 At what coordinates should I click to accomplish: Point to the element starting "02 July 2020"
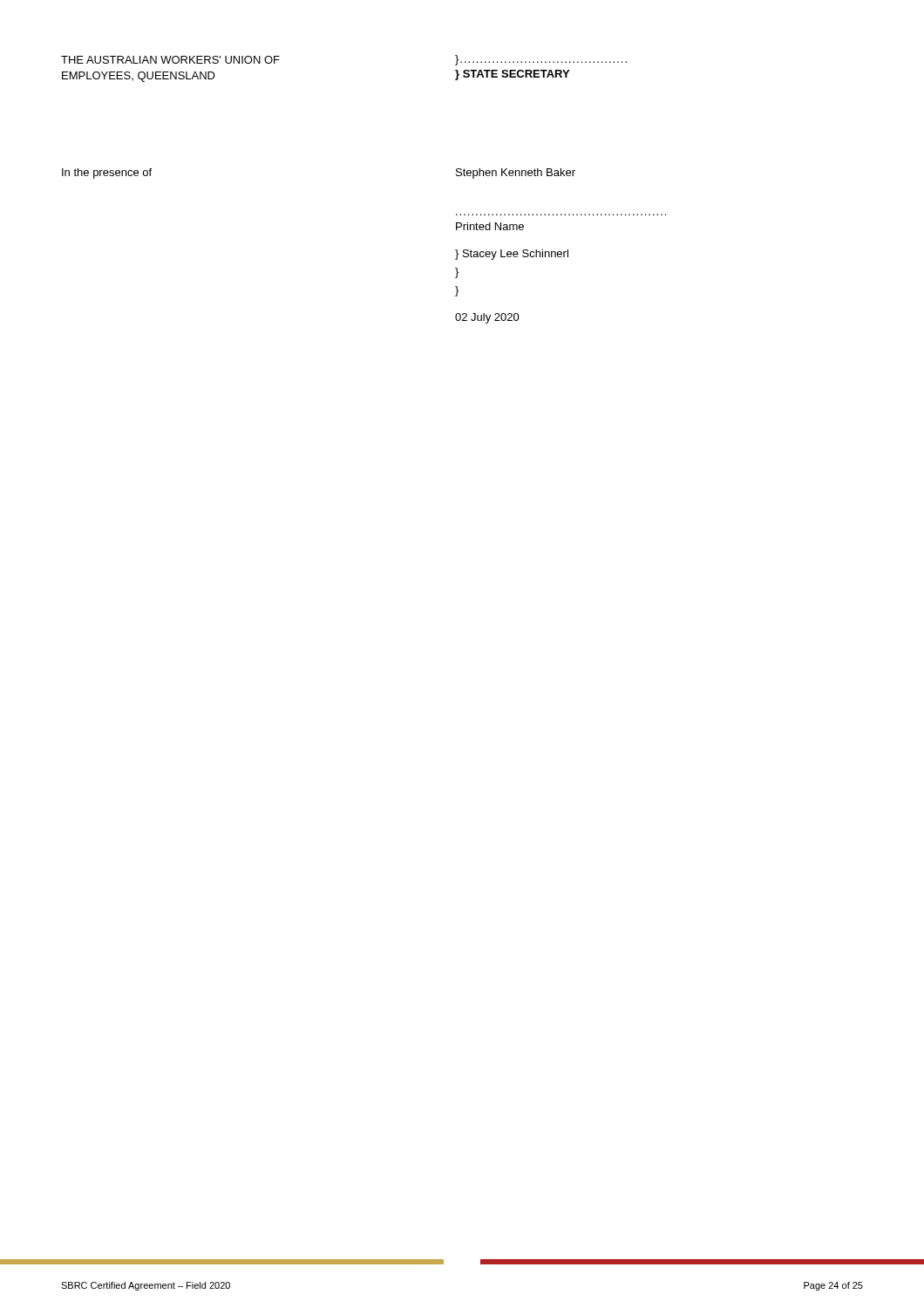click(487, 317)
